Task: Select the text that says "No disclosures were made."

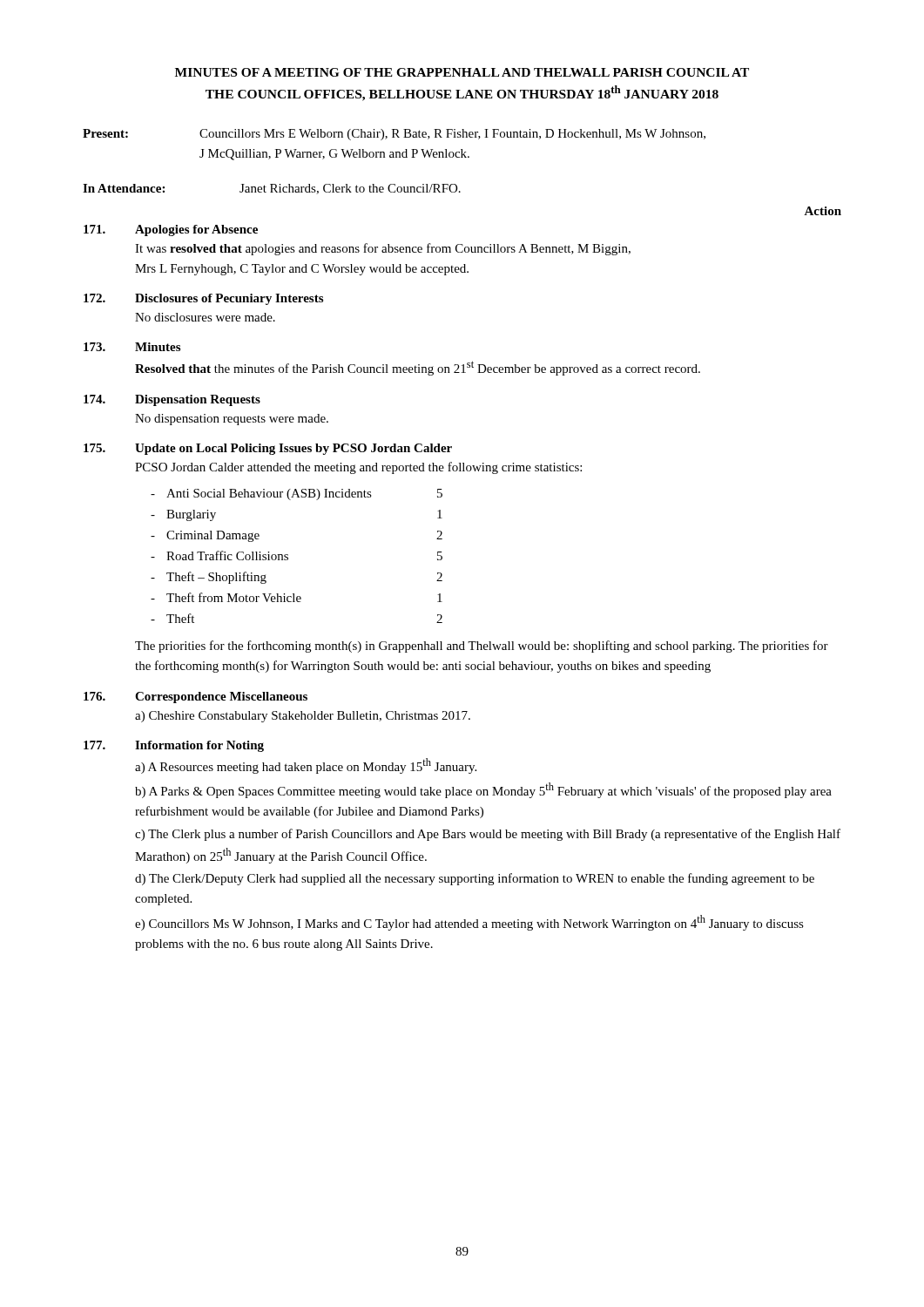Action: (205, 317)
